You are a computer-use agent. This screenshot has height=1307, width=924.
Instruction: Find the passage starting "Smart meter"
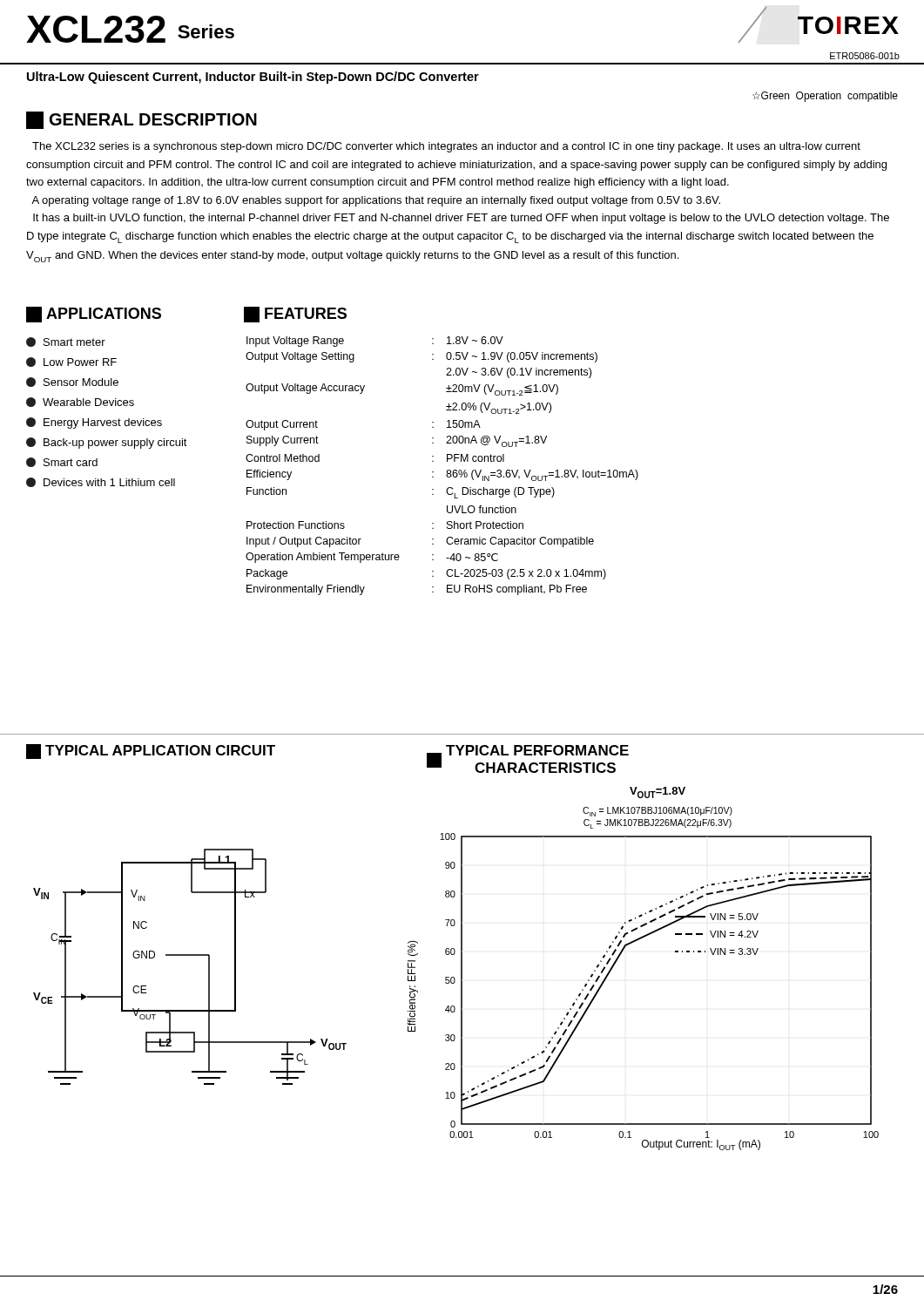(66, 342)
